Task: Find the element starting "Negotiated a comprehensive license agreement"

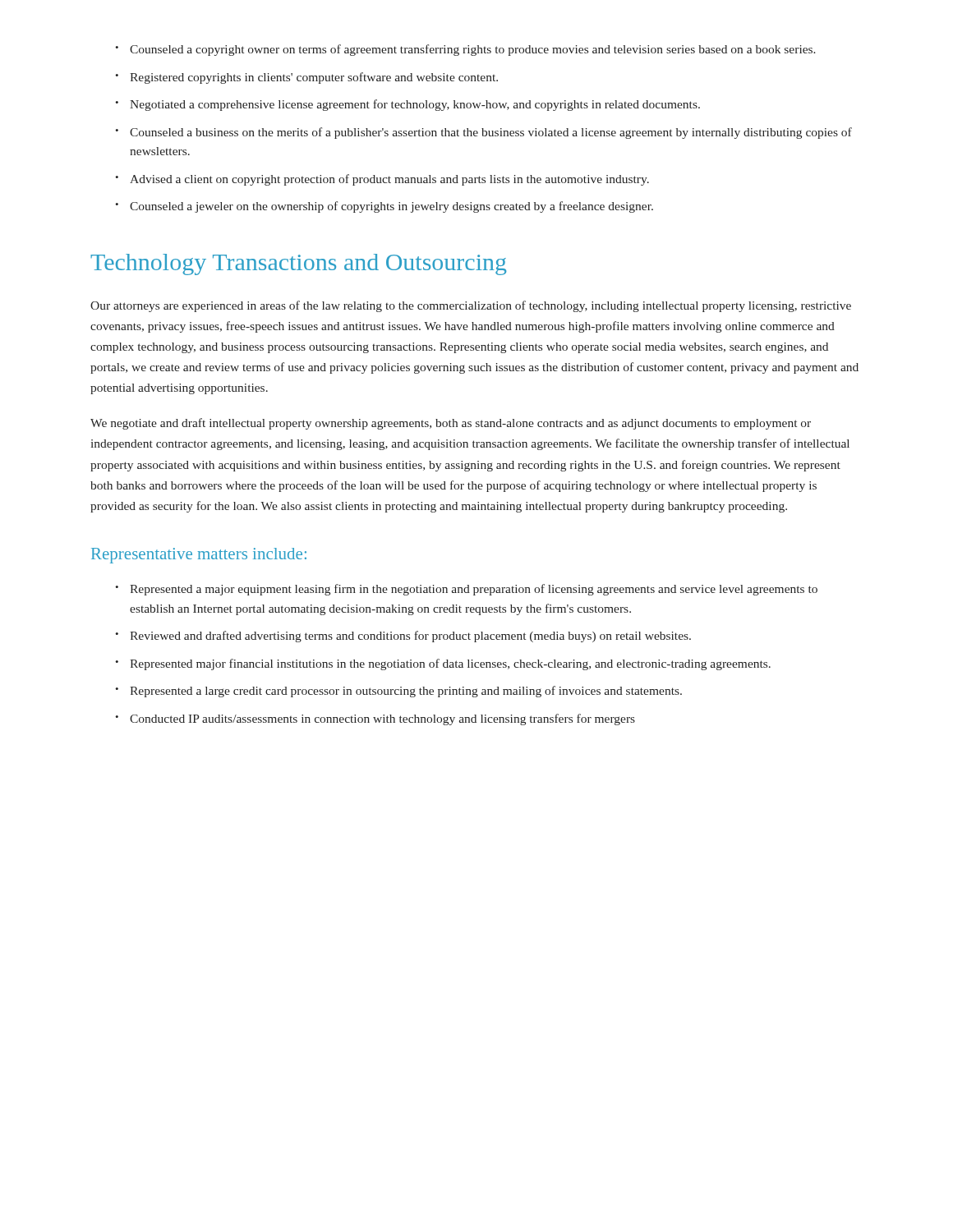Action: pyautogui.click(x=415, y=104)
